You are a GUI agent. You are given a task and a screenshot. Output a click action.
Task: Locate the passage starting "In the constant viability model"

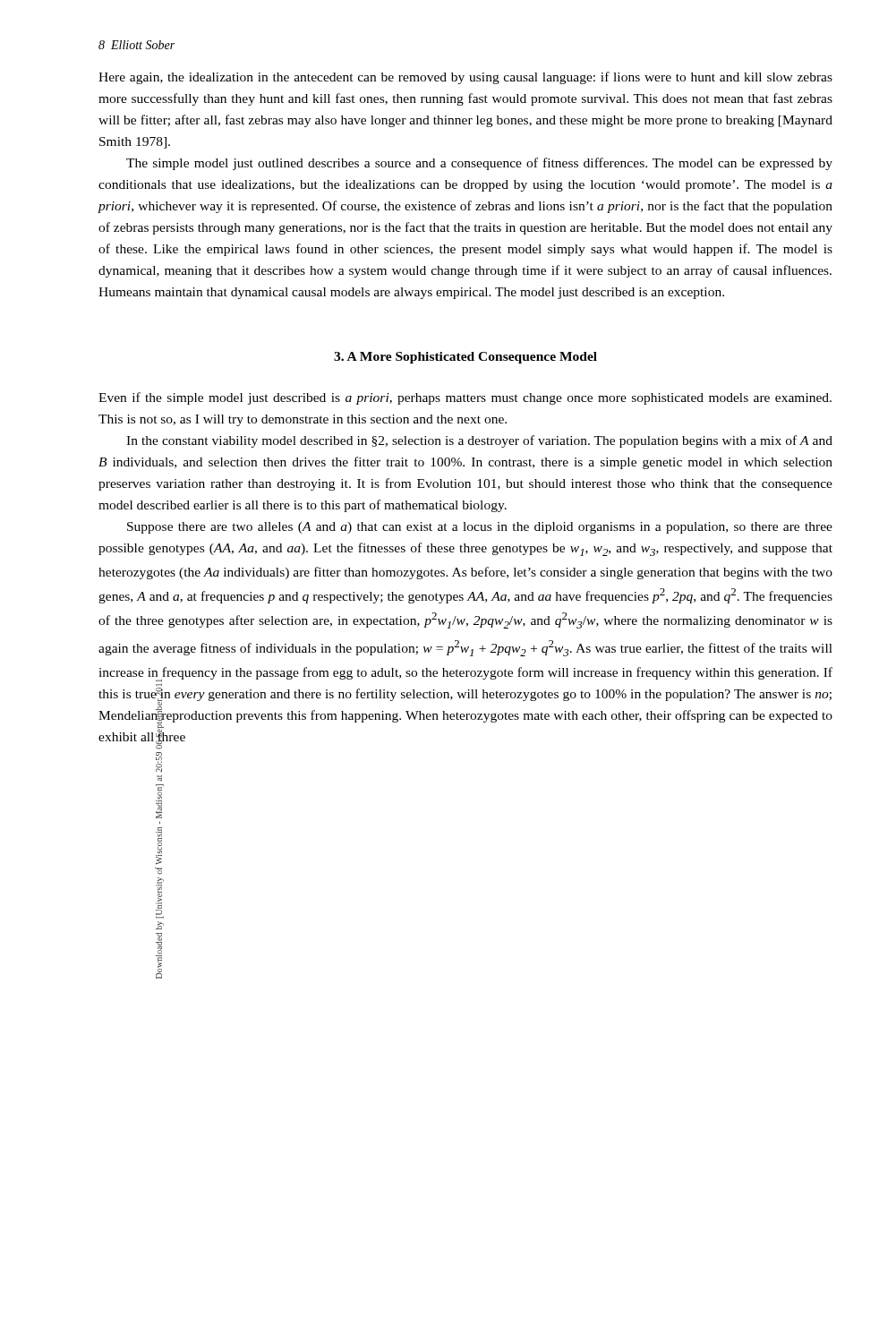[x=465, y=473]
